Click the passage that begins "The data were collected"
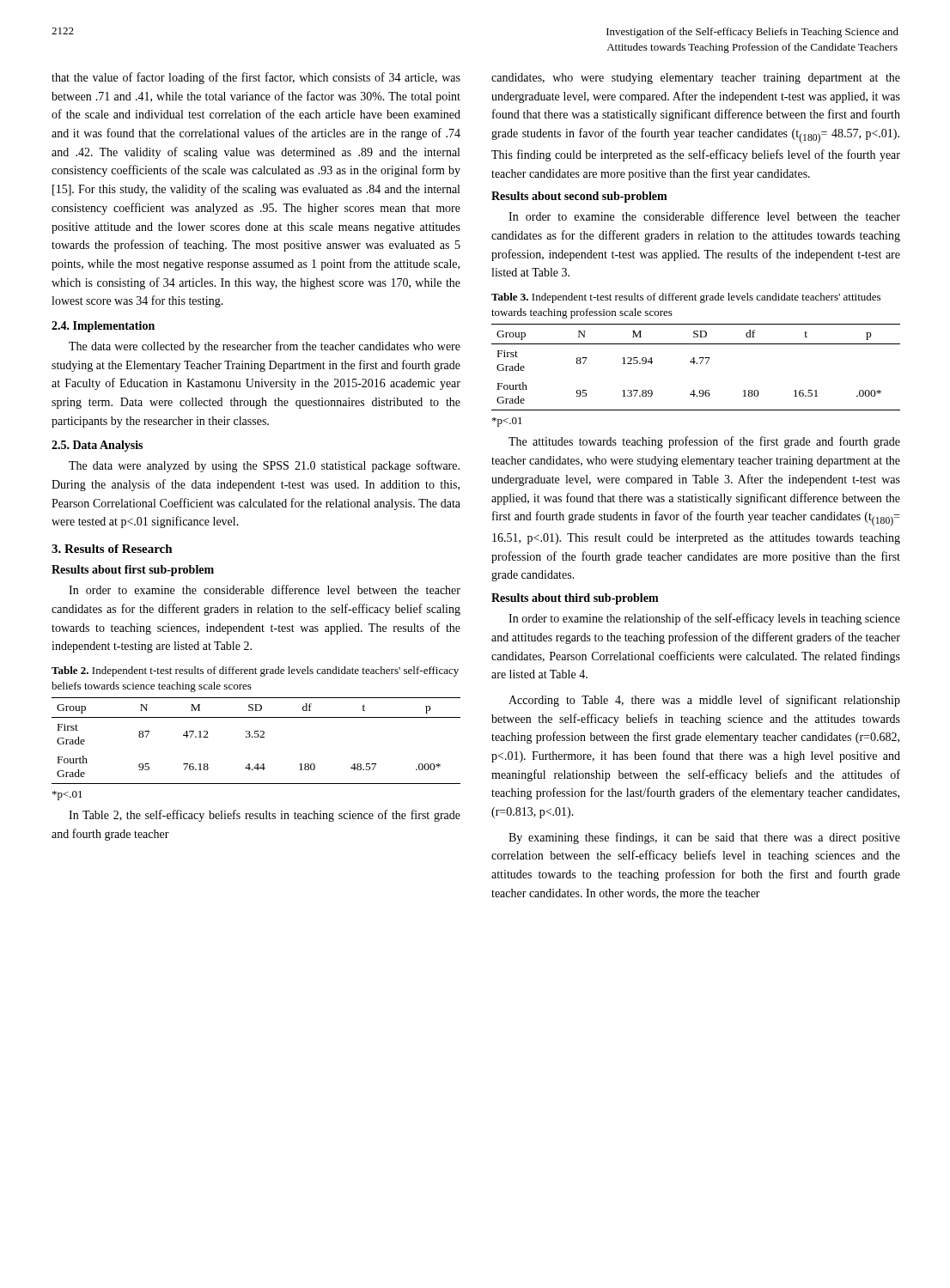The height and width of the screenshot is (1288, 950). tap(256, 384)
